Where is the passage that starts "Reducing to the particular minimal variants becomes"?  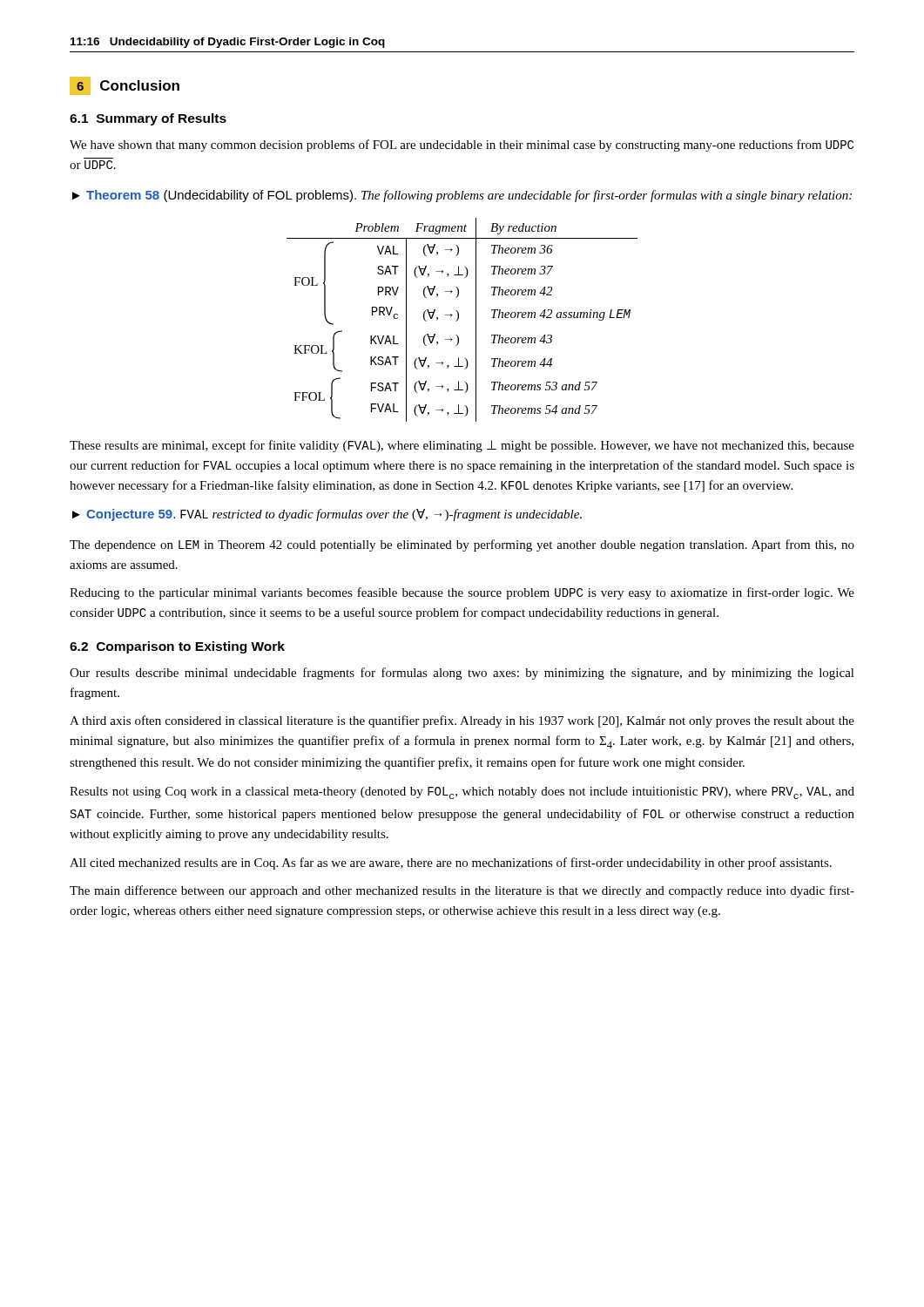pos(462,603)
